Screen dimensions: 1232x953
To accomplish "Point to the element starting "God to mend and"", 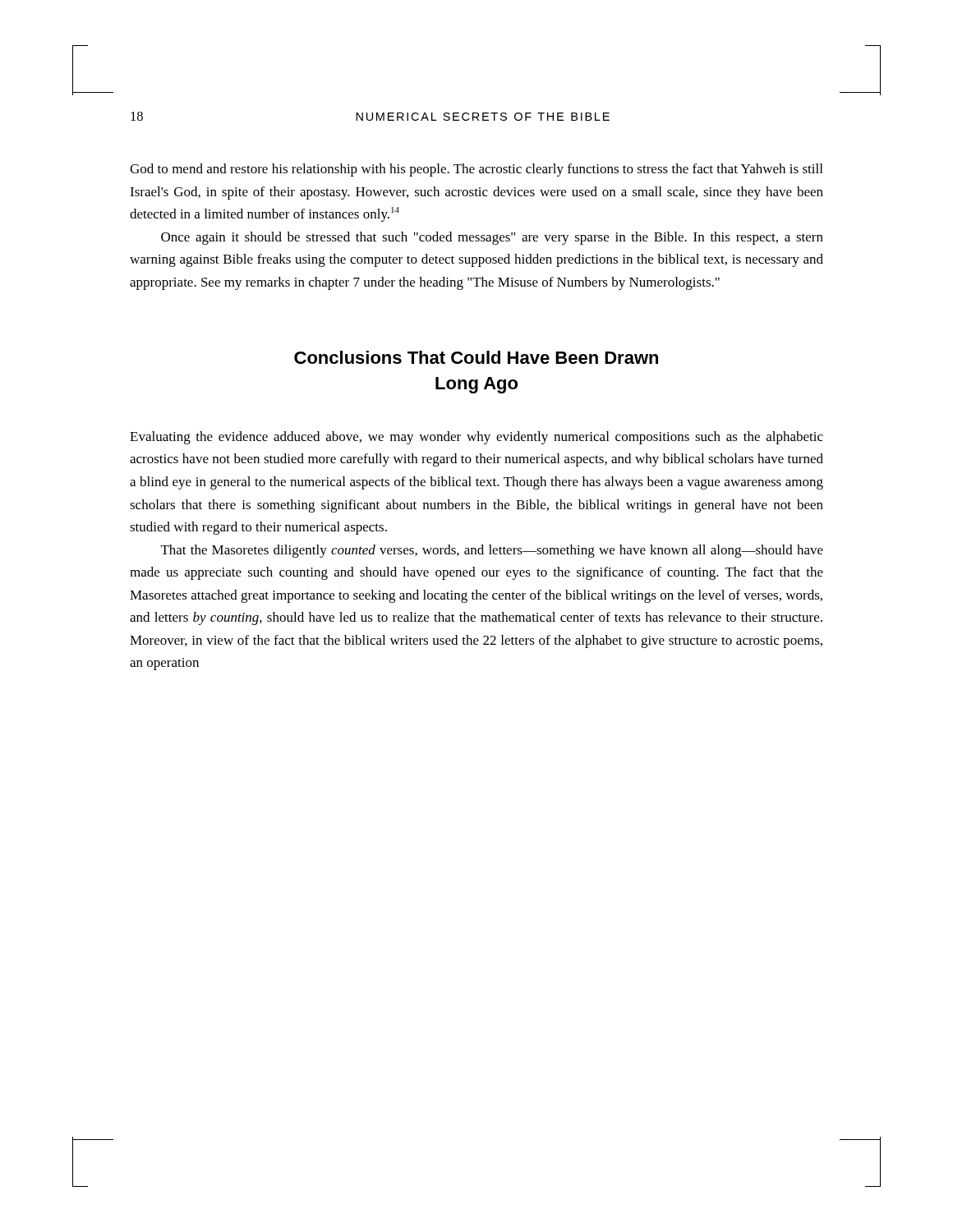I will coord(476,226).
